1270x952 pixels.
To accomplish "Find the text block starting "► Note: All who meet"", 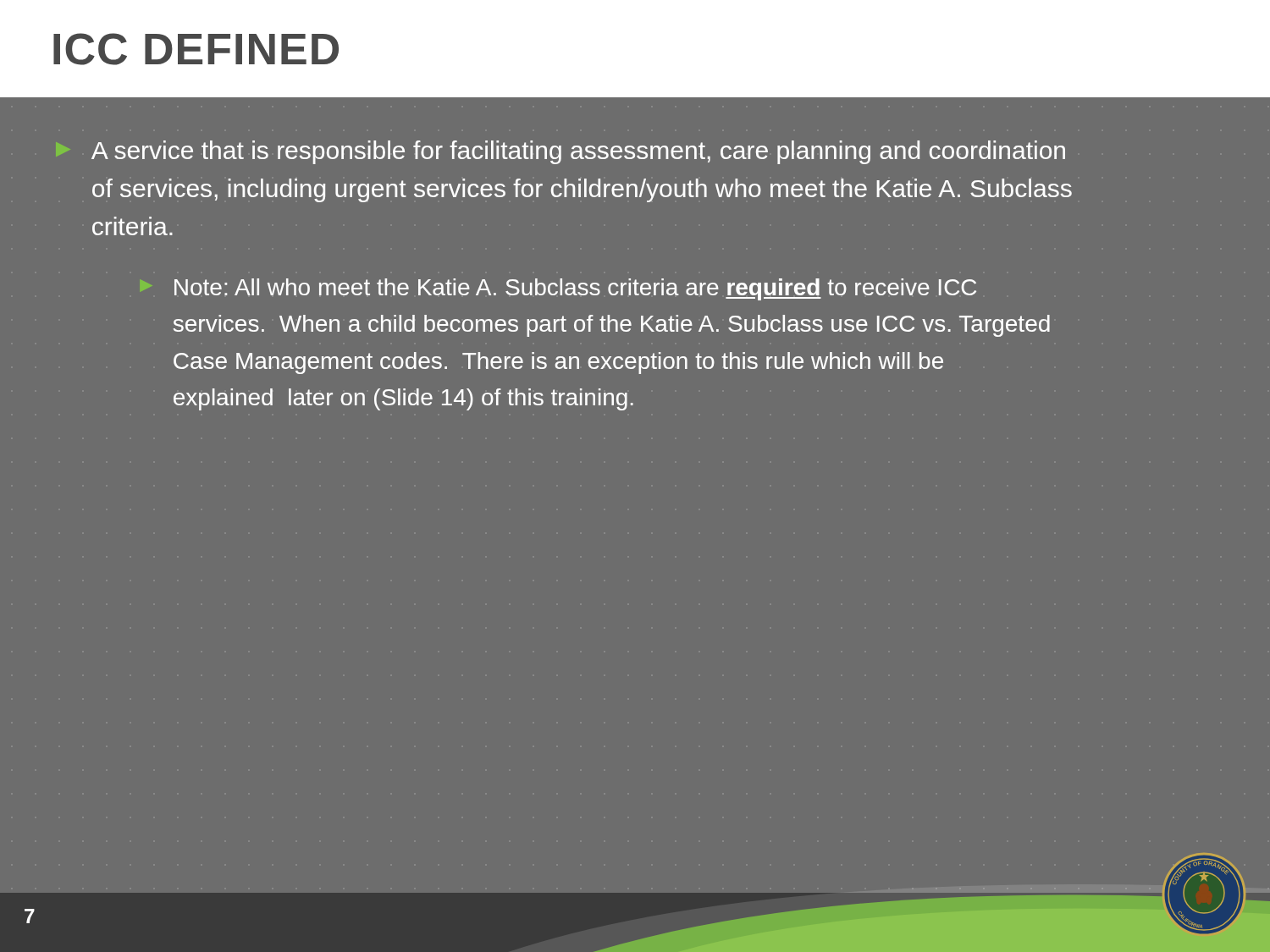I will pyautogui.click(x=593, y=343).
